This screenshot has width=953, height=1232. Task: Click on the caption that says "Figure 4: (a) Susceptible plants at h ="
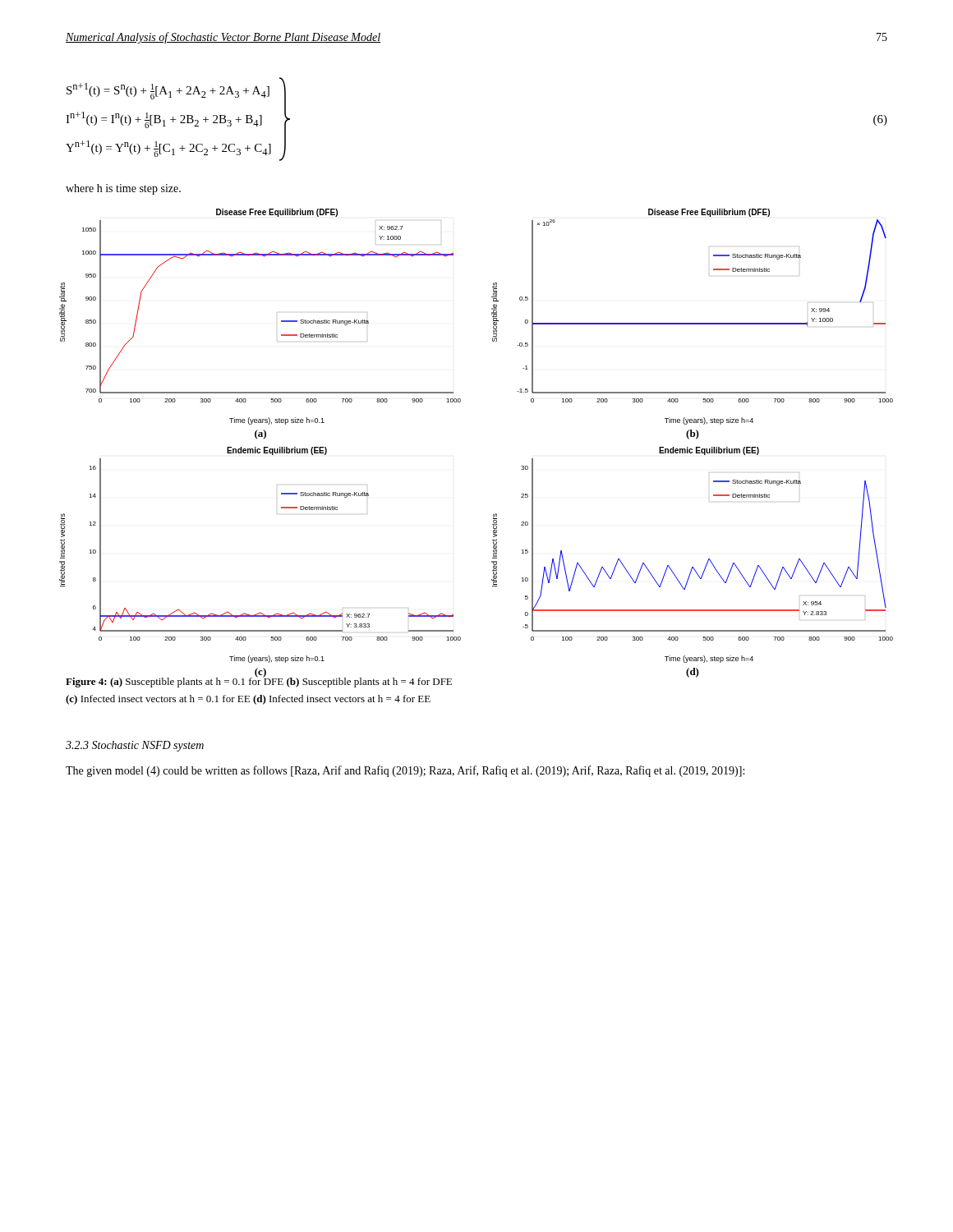259,690
